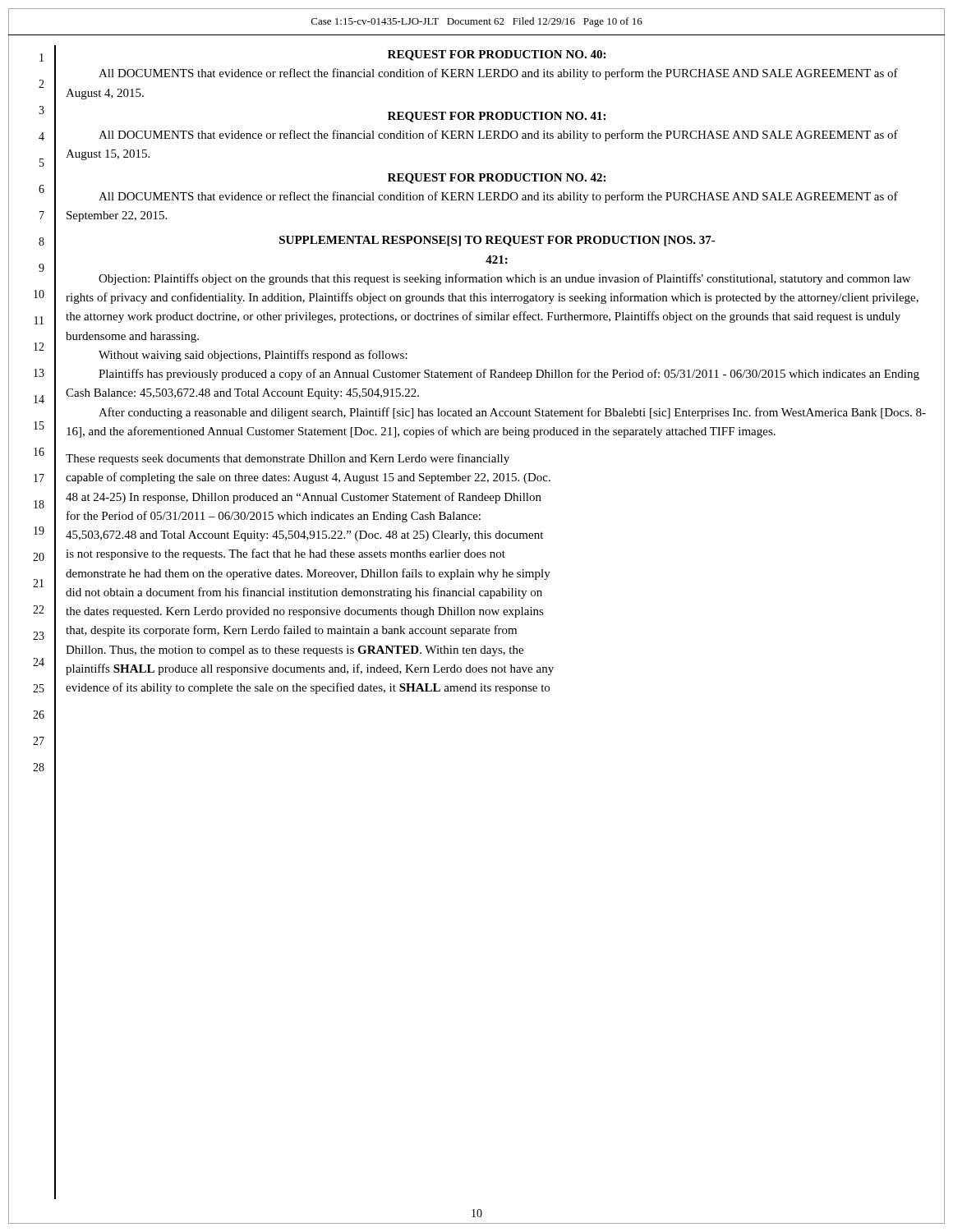The height and width of the screenshot is (1232, 953).
Task: Locate the block starting "SUPPLEMENTAL RESPONSE[S] TO REQUEST"
Action: tap(497, 250)
